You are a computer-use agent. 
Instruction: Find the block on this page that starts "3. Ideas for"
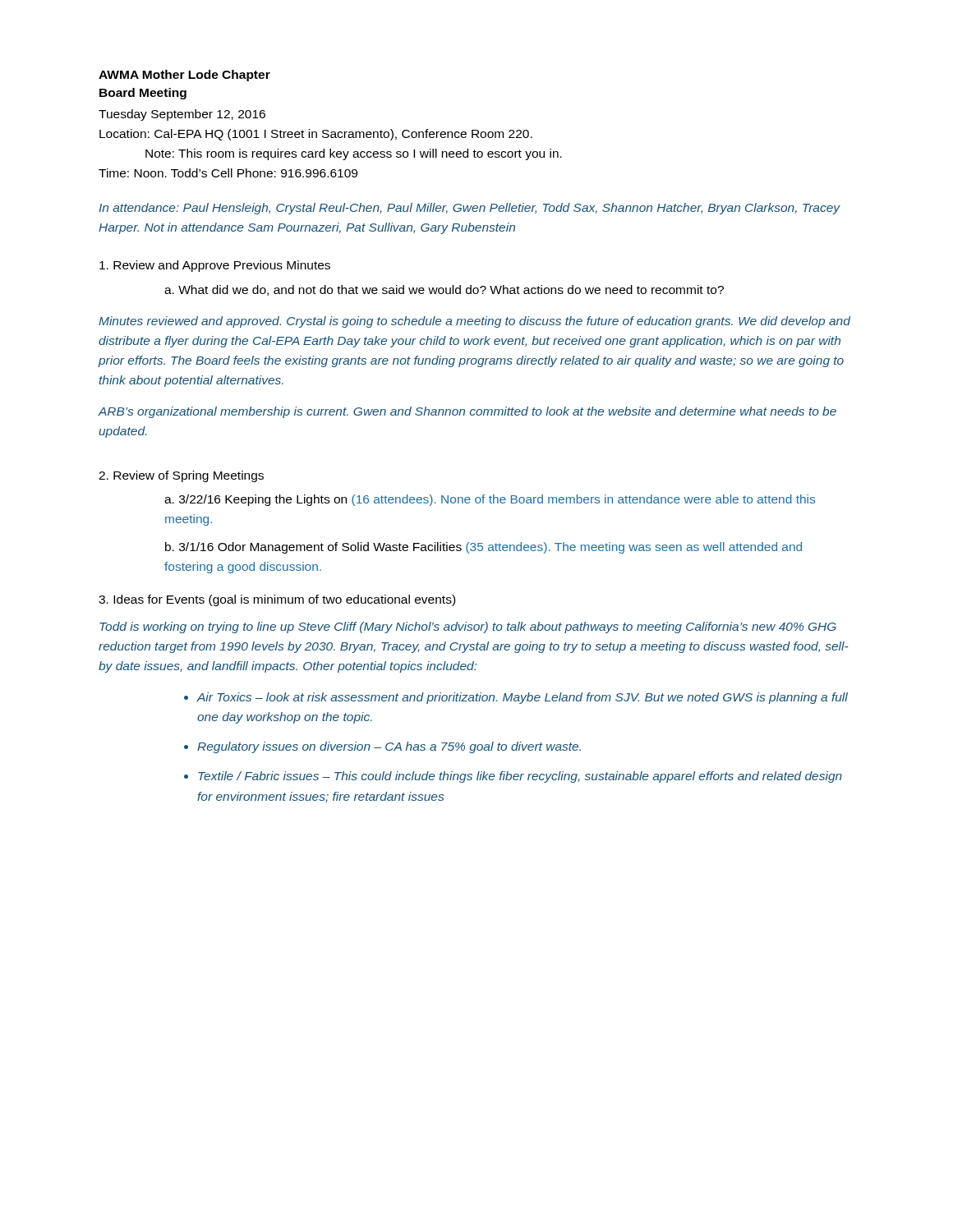click(x=277, y=599)
